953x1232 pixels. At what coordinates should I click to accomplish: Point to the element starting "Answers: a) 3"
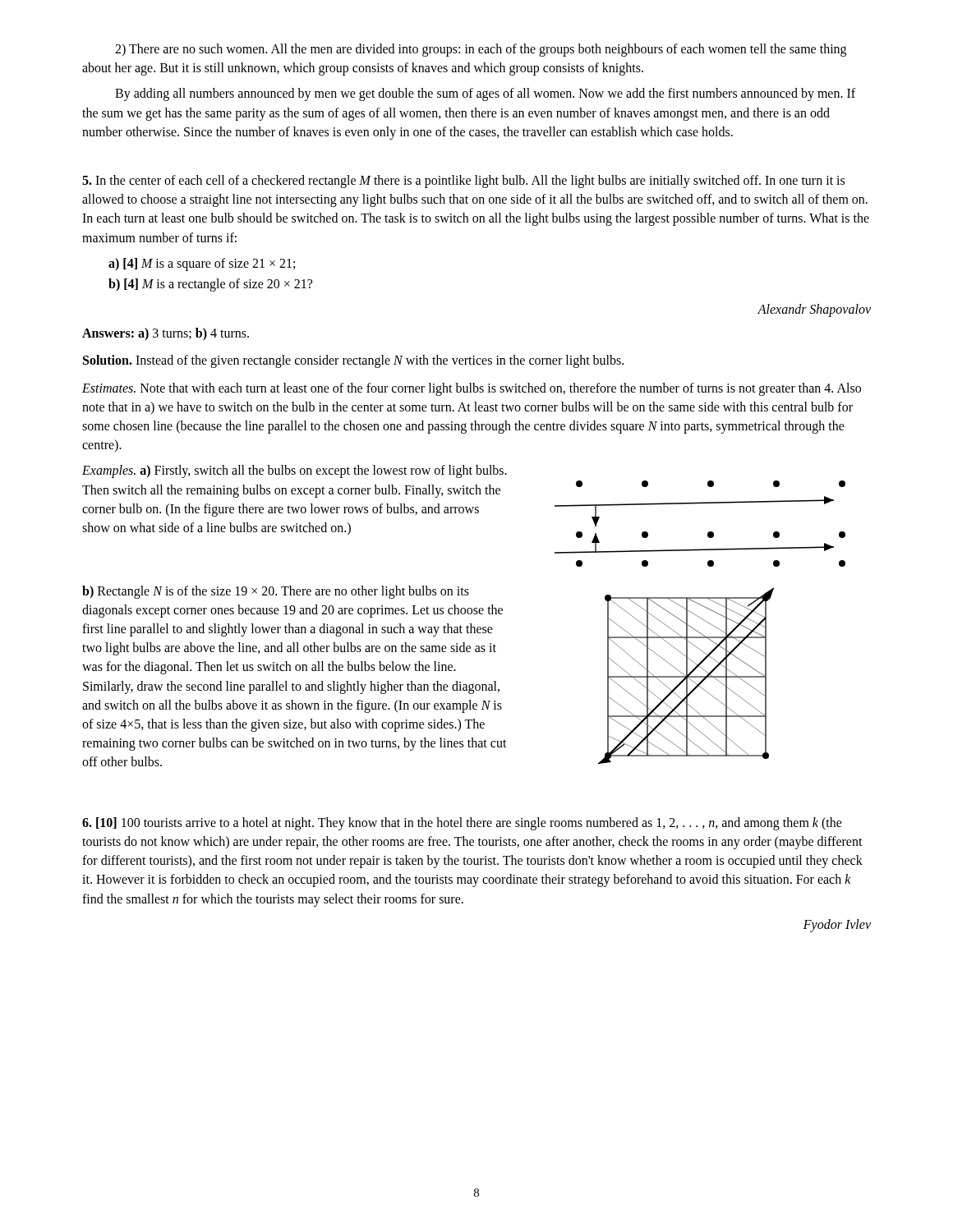pos(166,334)
